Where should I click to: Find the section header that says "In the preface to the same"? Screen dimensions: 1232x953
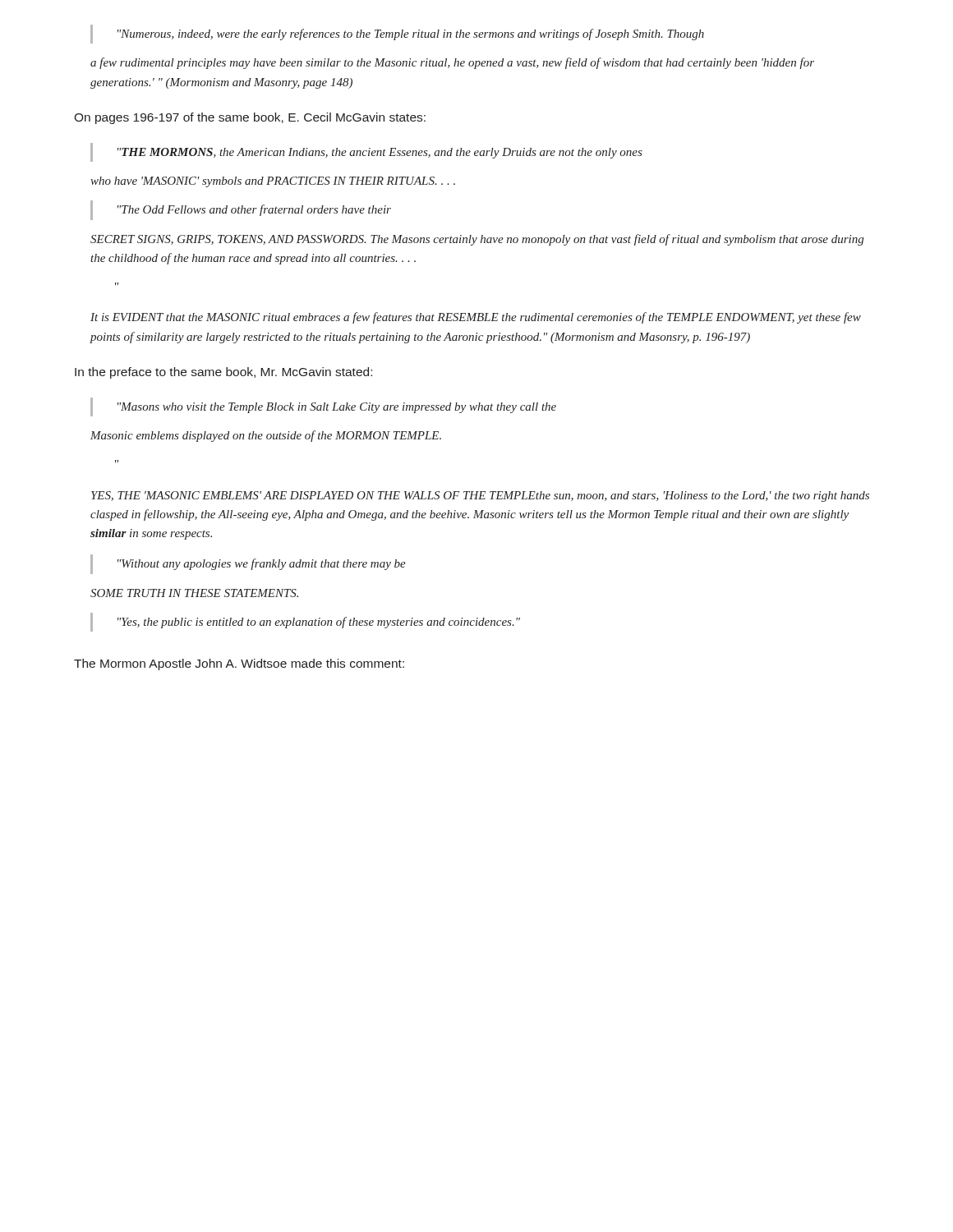[224, 371]
